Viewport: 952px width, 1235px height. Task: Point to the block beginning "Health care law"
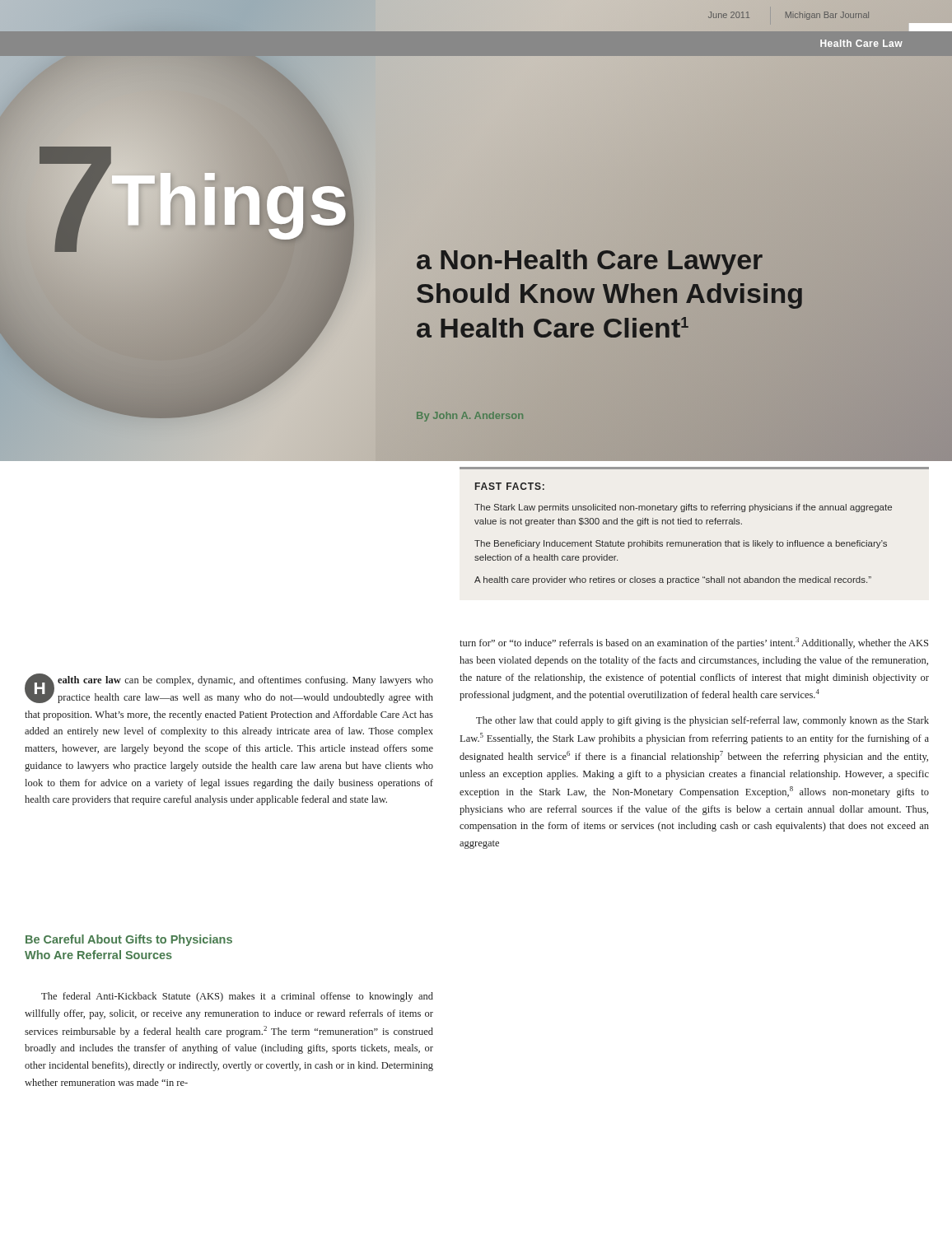coord(229,740)
